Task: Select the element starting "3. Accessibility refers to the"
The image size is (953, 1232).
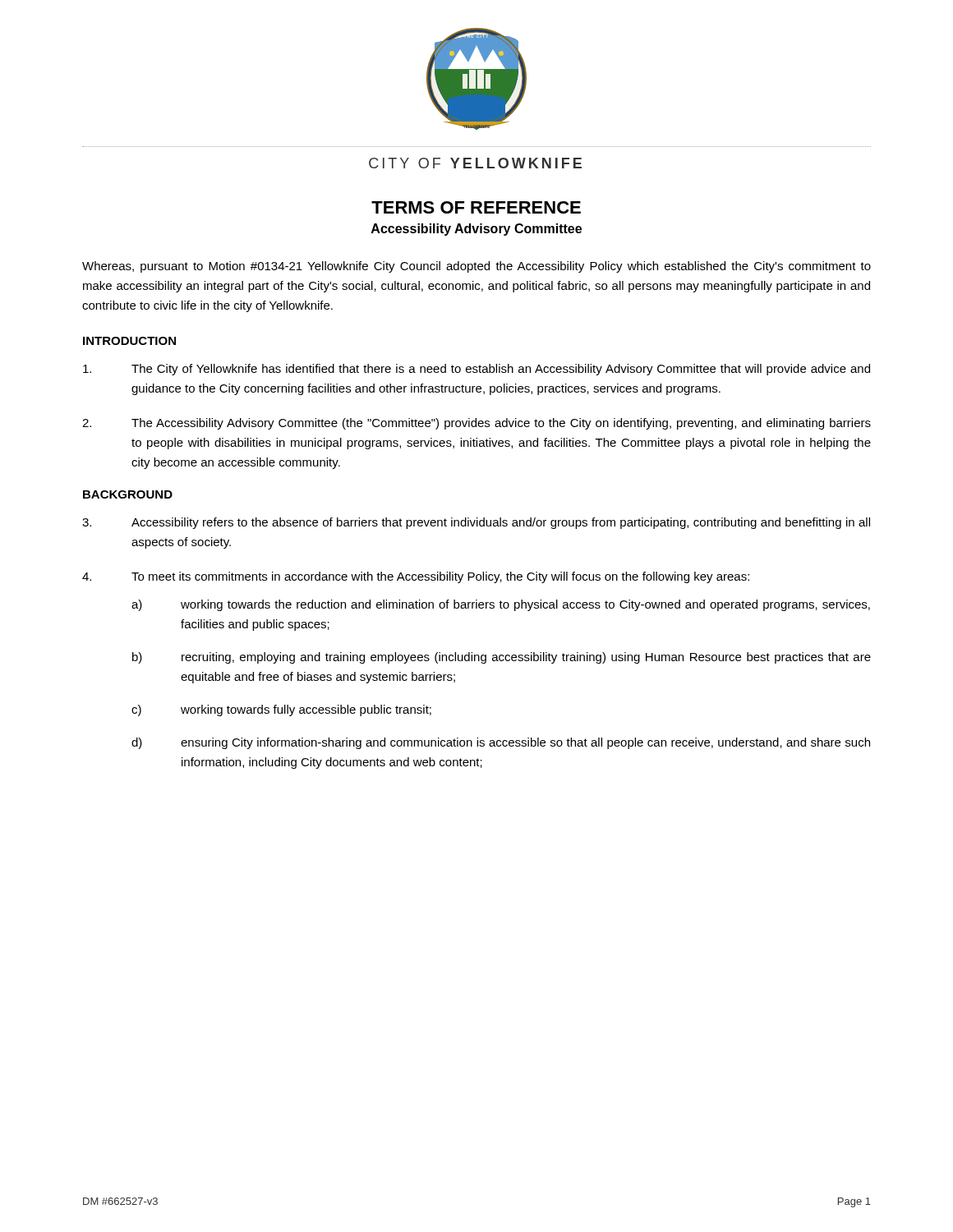Action: click(x=476, y=532)
